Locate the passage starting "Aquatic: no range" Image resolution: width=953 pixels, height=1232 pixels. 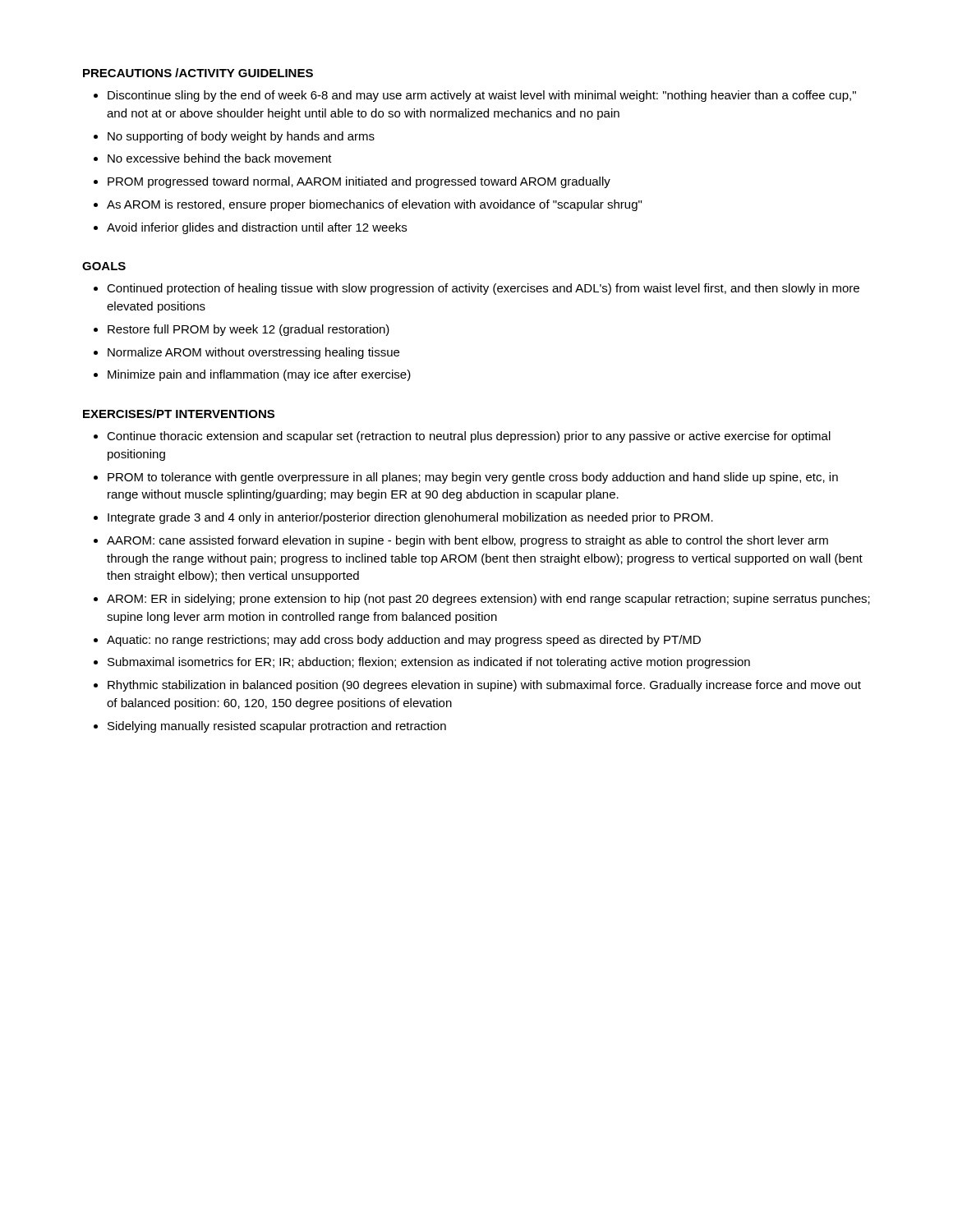click(489, 639)
